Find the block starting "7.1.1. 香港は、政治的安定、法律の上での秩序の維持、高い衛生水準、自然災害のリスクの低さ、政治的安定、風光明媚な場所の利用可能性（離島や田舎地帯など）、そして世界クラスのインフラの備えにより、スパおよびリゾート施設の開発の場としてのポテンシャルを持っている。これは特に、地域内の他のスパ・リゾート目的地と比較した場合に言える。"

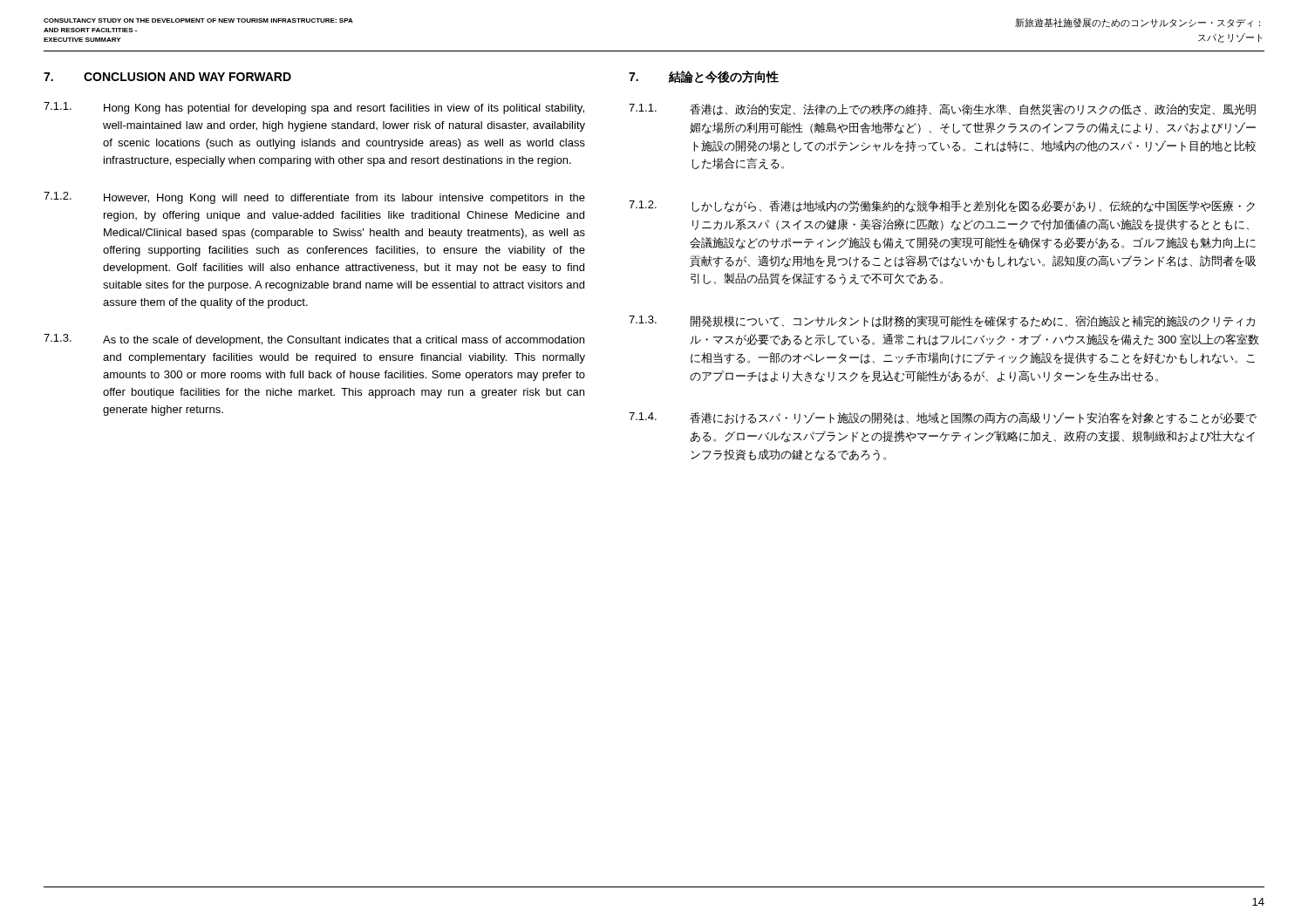click(947, 137)
